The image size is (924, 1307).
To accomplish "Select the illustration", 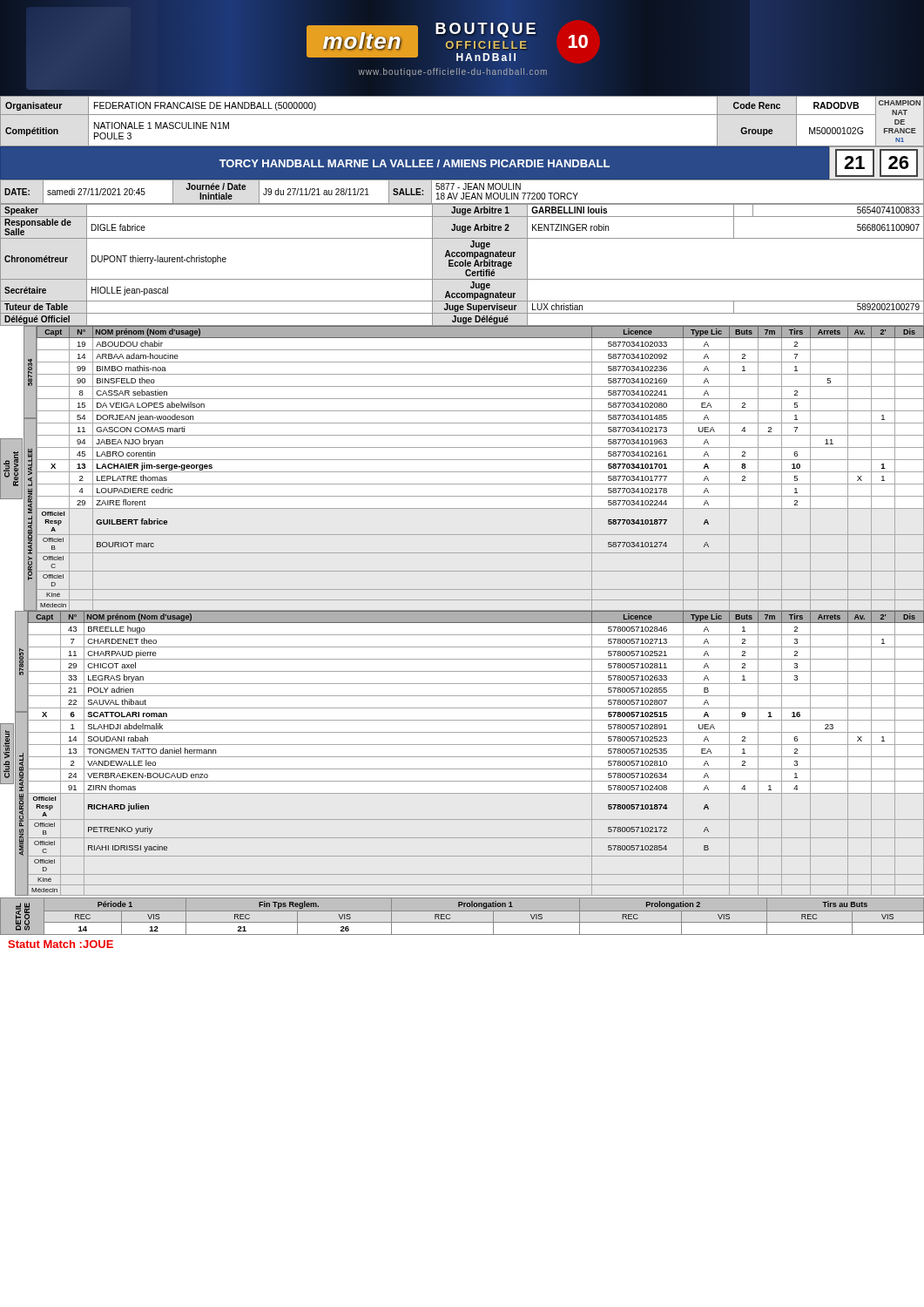I will (x=462, y=48).
